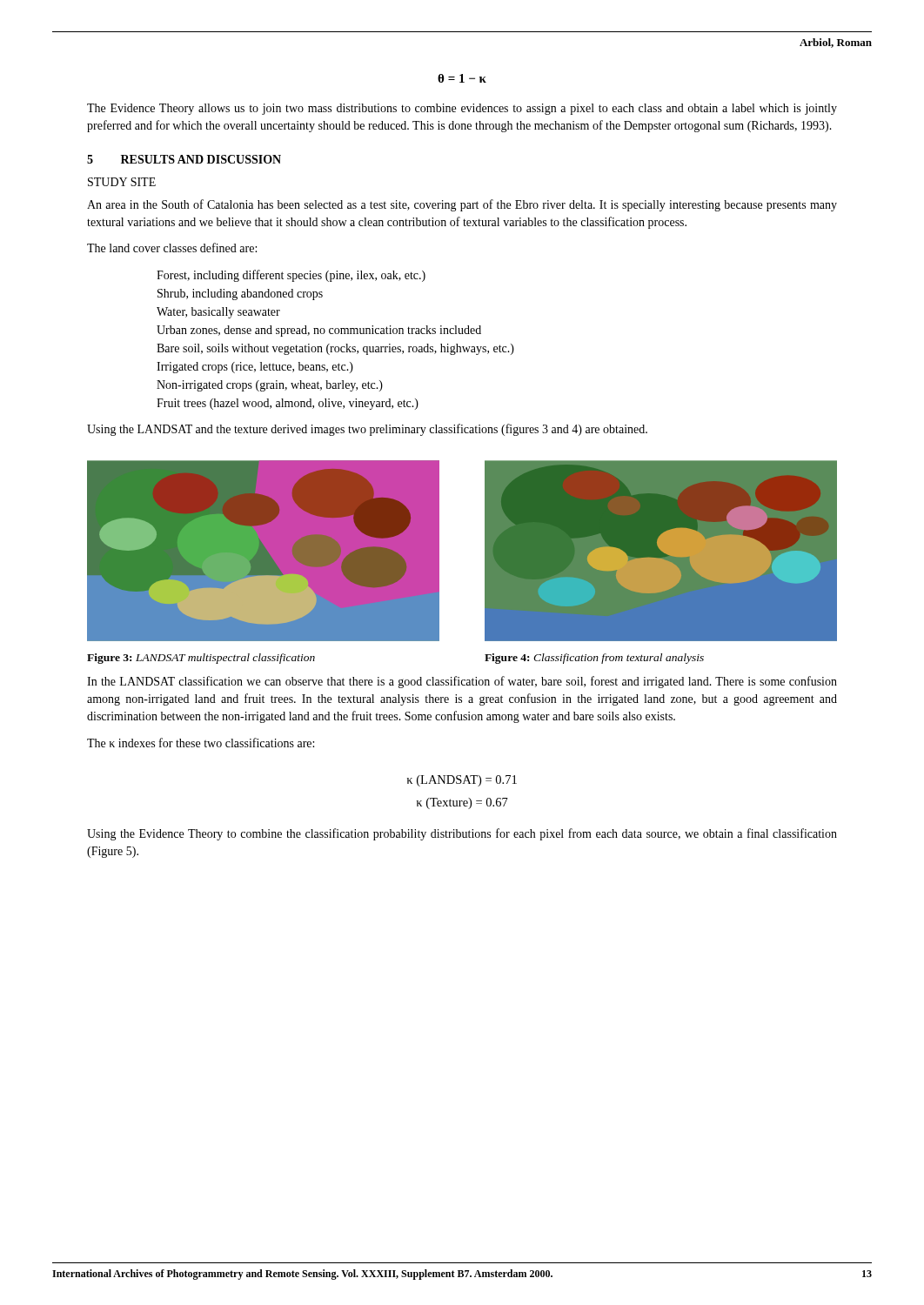Select the section header that says "5 RESULTS AND"

(184, 159)
